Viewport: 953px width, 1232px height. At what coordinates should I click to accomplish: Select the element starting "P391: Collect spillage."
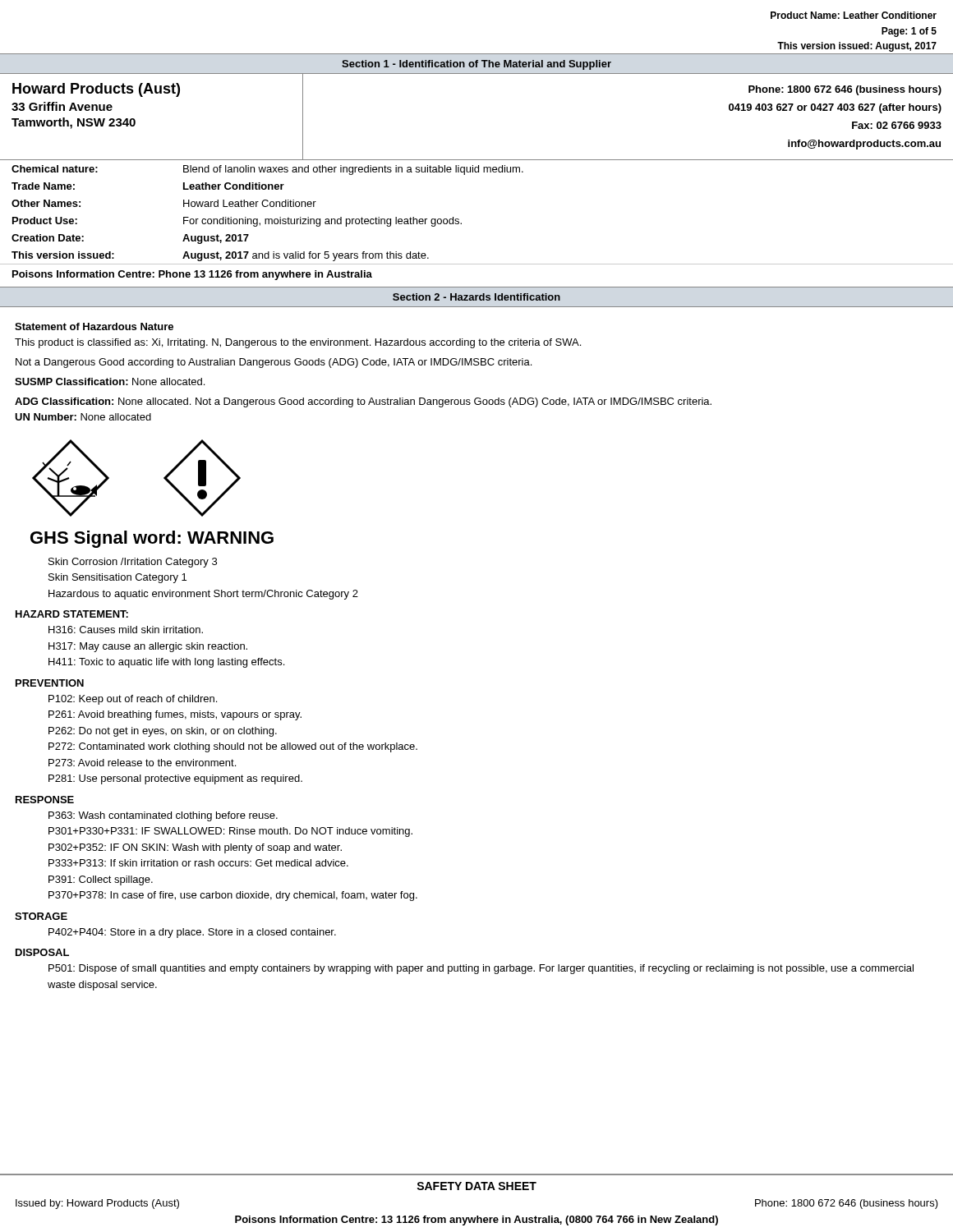[x=100, y=879]
